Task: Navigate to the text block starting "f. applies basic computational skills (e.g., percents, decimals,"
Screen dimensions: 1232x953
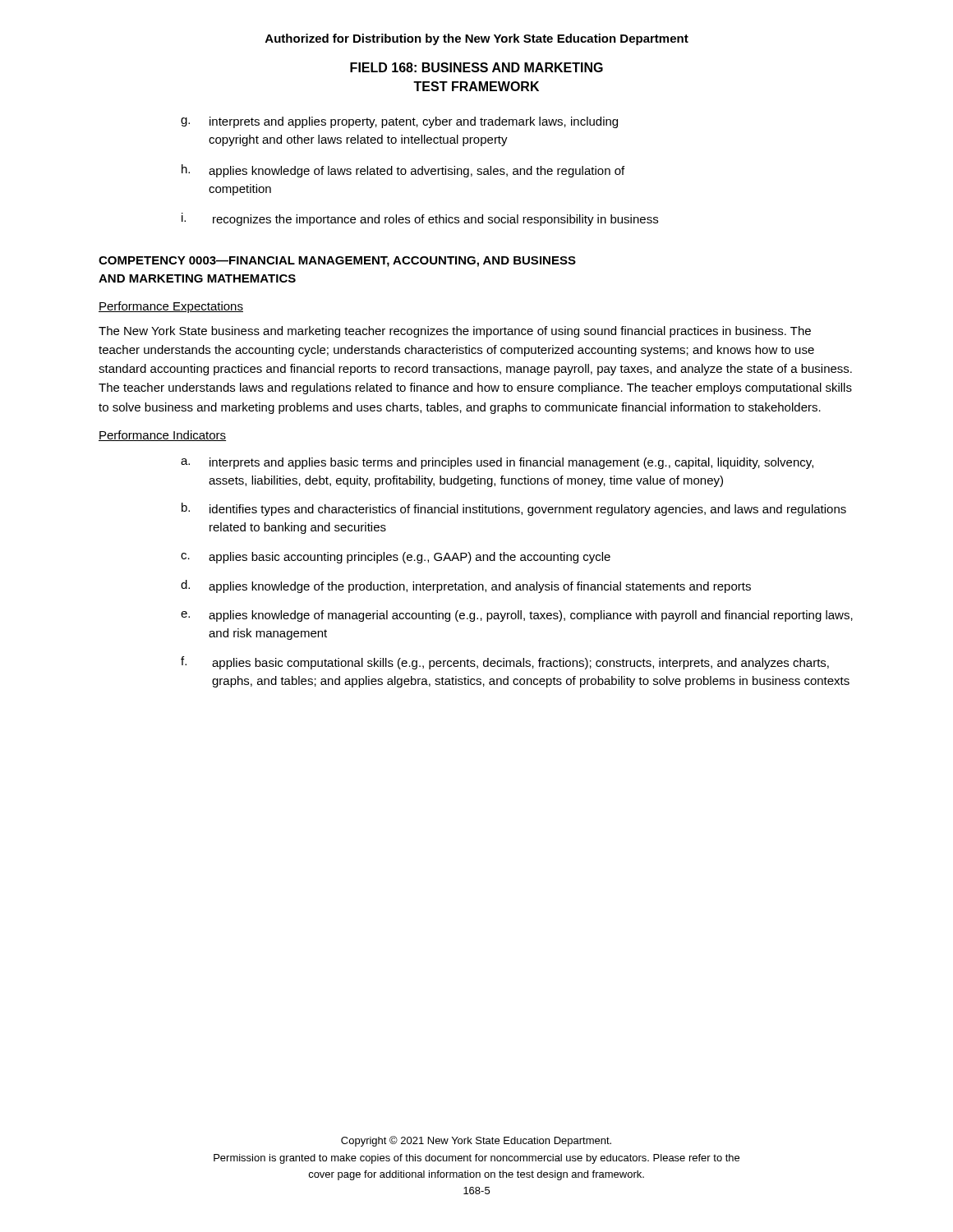Action: (x=518, y=672)
